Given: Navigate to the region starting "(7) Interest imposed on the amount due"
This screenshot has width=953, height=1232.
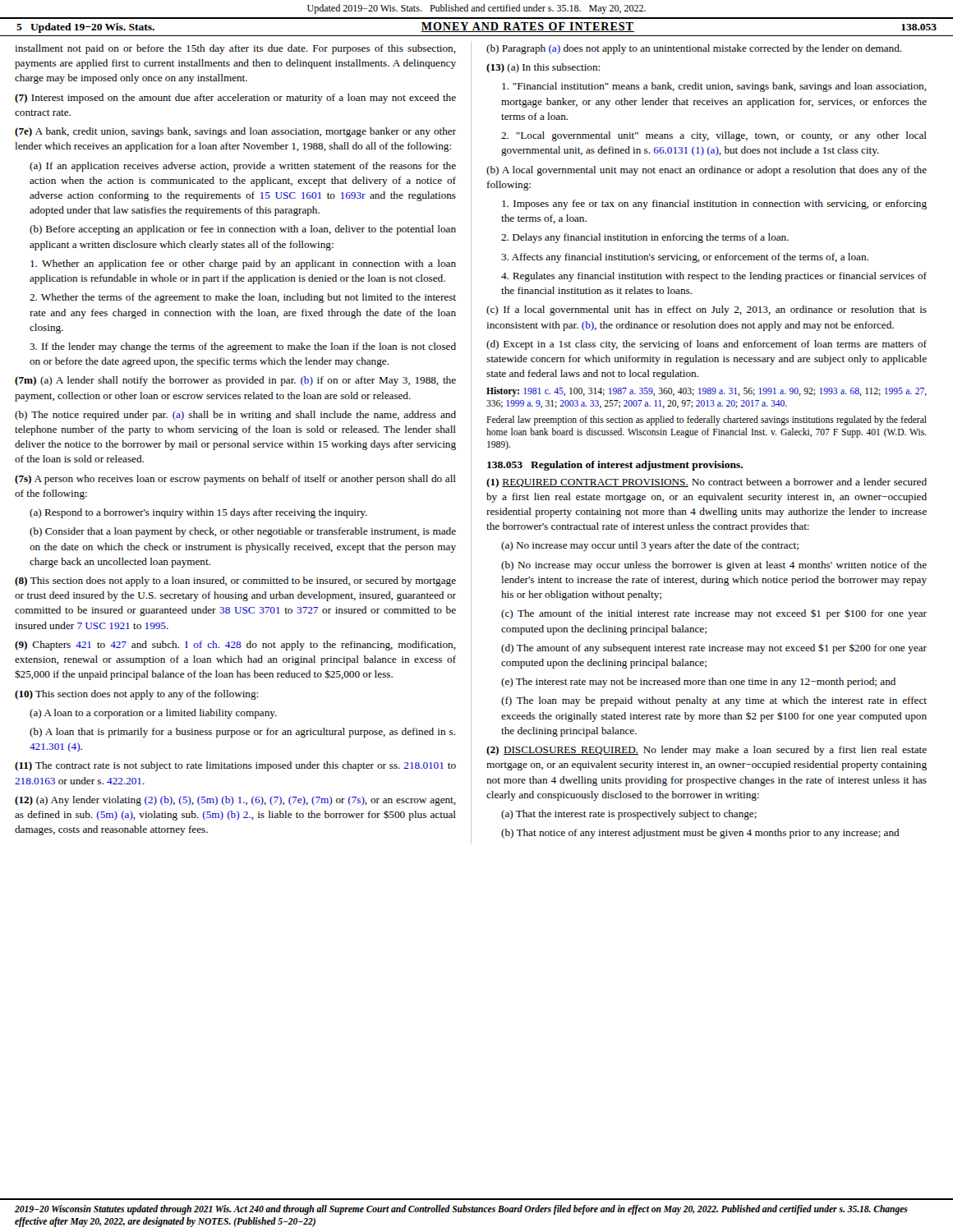Looking at the screenshot, I should click(x=235, y=105).
